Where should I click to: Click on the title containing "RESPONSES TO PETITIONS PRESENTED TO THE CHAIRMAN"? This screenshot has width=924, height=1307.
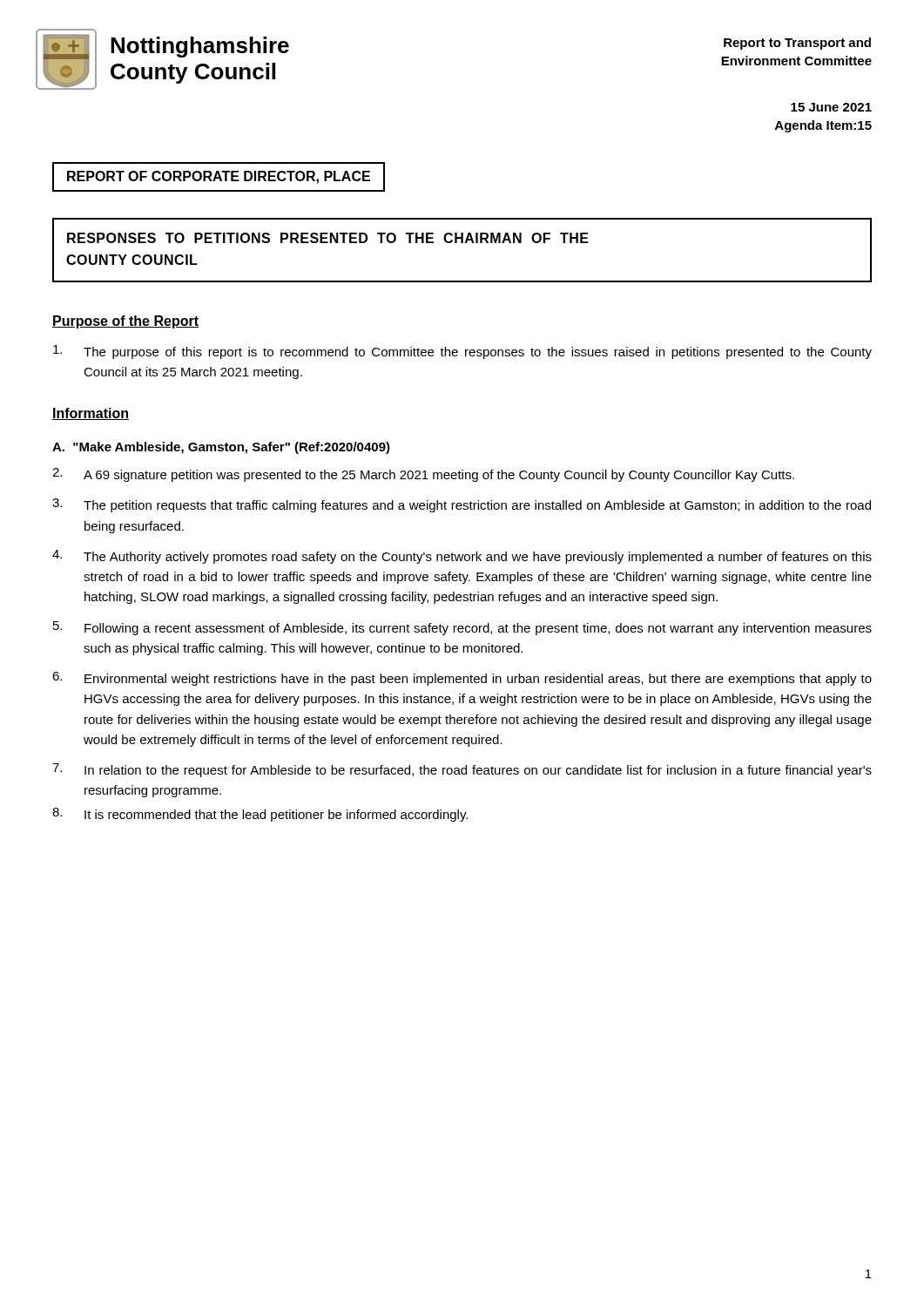point(328,249)
